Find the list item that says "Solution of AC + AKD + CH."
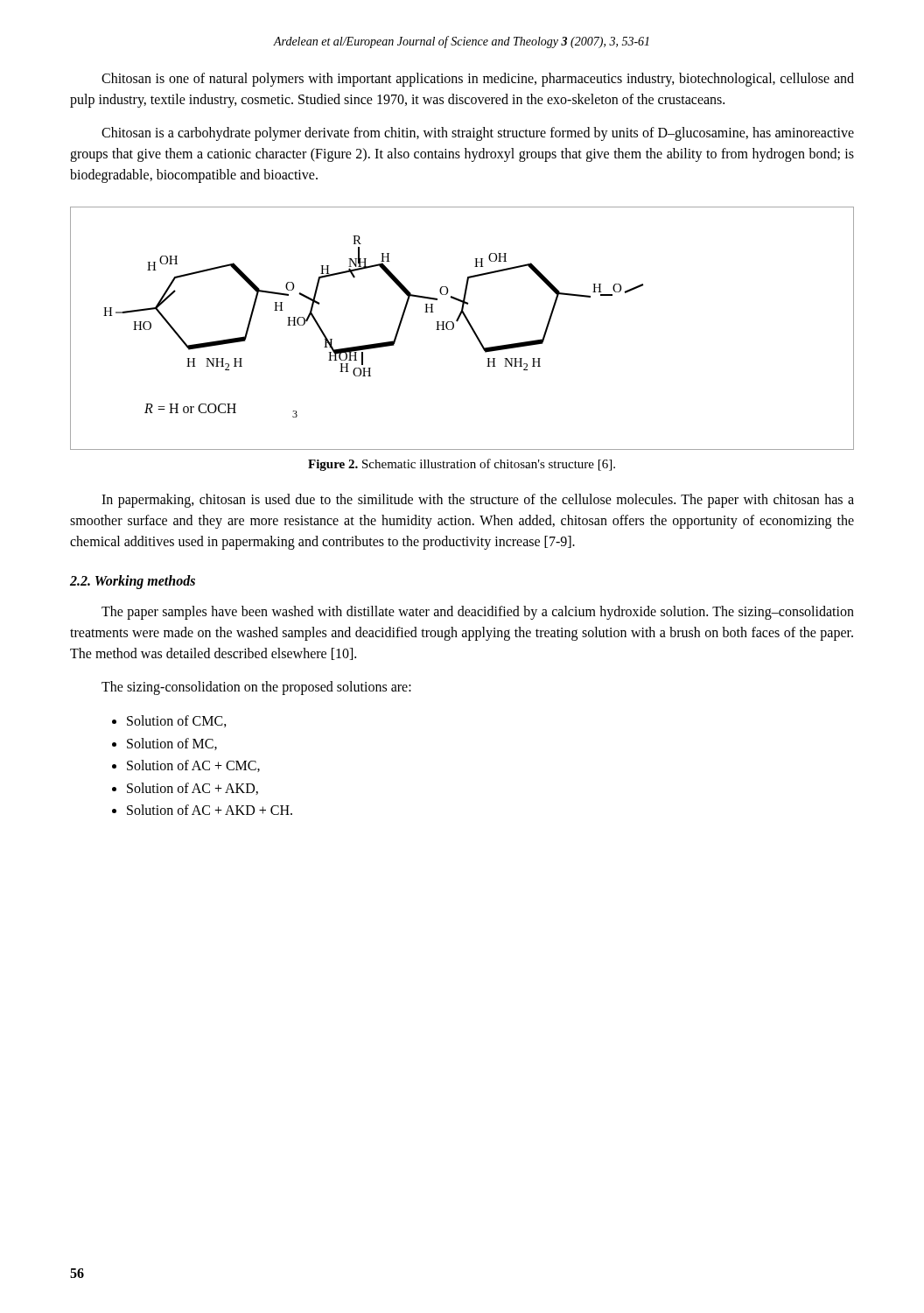 point(210,810)
